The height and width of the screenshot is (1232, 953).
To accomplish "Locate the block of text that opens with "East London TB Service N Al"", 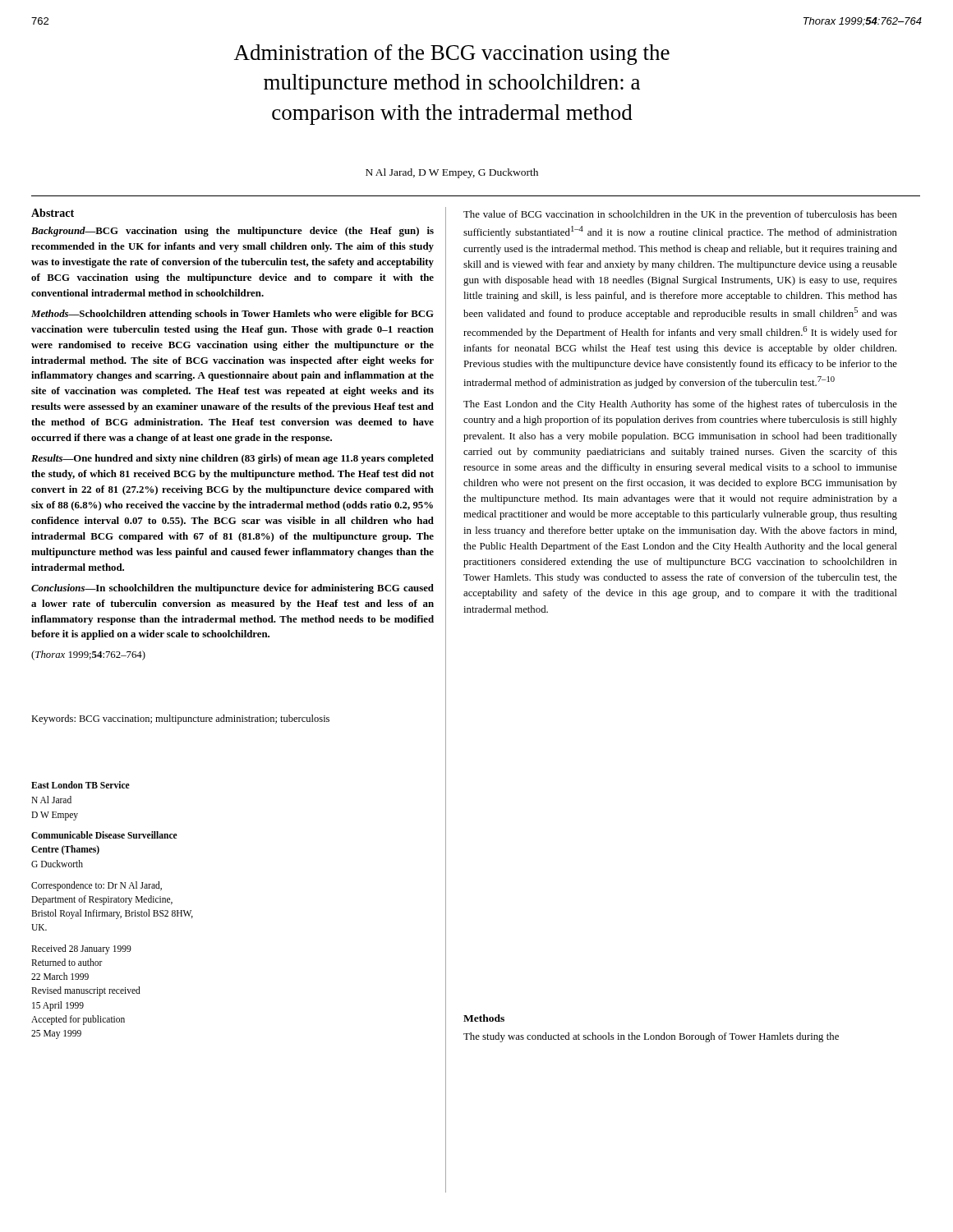I will click(115, 910).
